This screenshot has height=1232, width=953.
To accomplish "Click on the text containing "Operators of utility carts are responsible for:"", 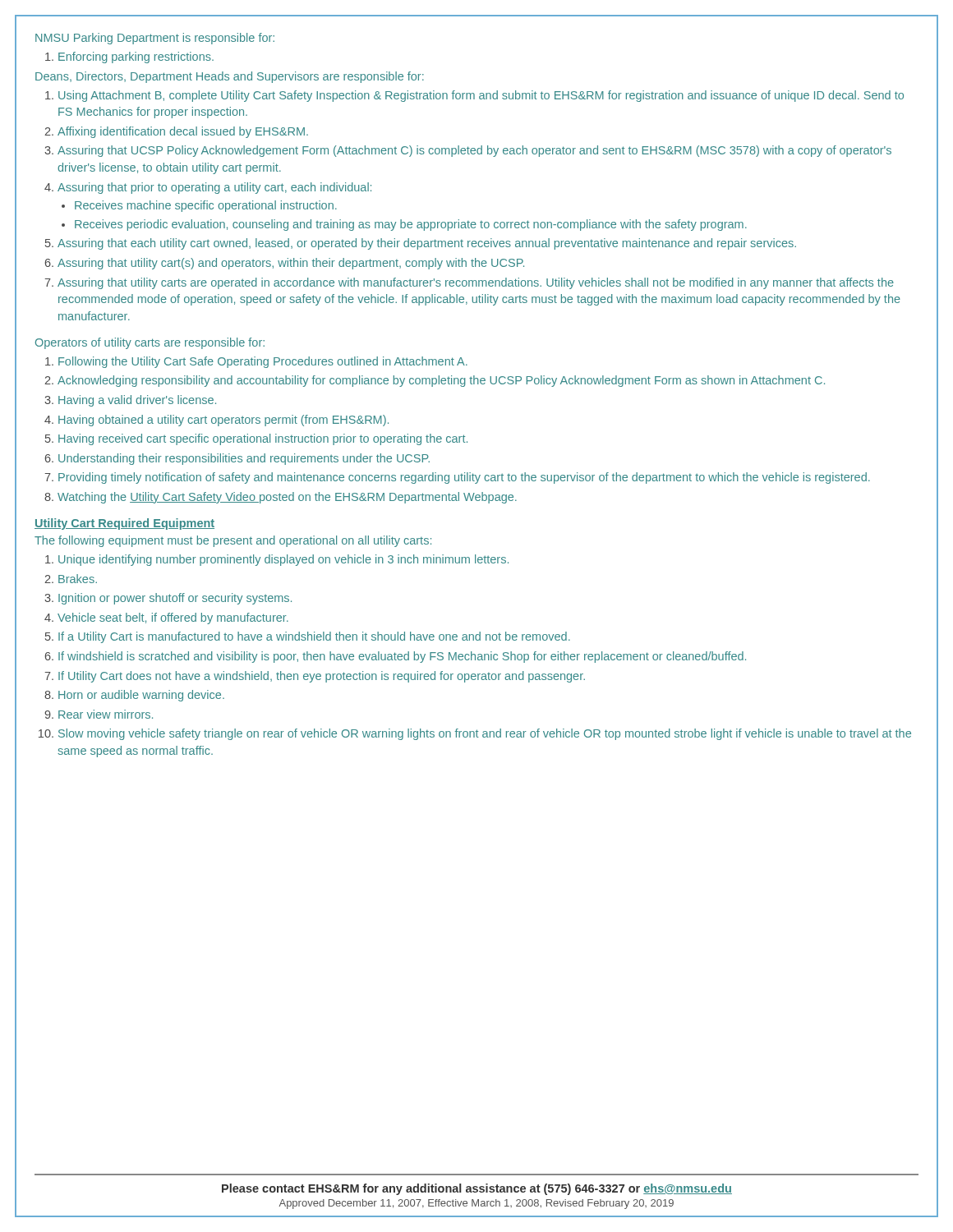I will (150, 343).
